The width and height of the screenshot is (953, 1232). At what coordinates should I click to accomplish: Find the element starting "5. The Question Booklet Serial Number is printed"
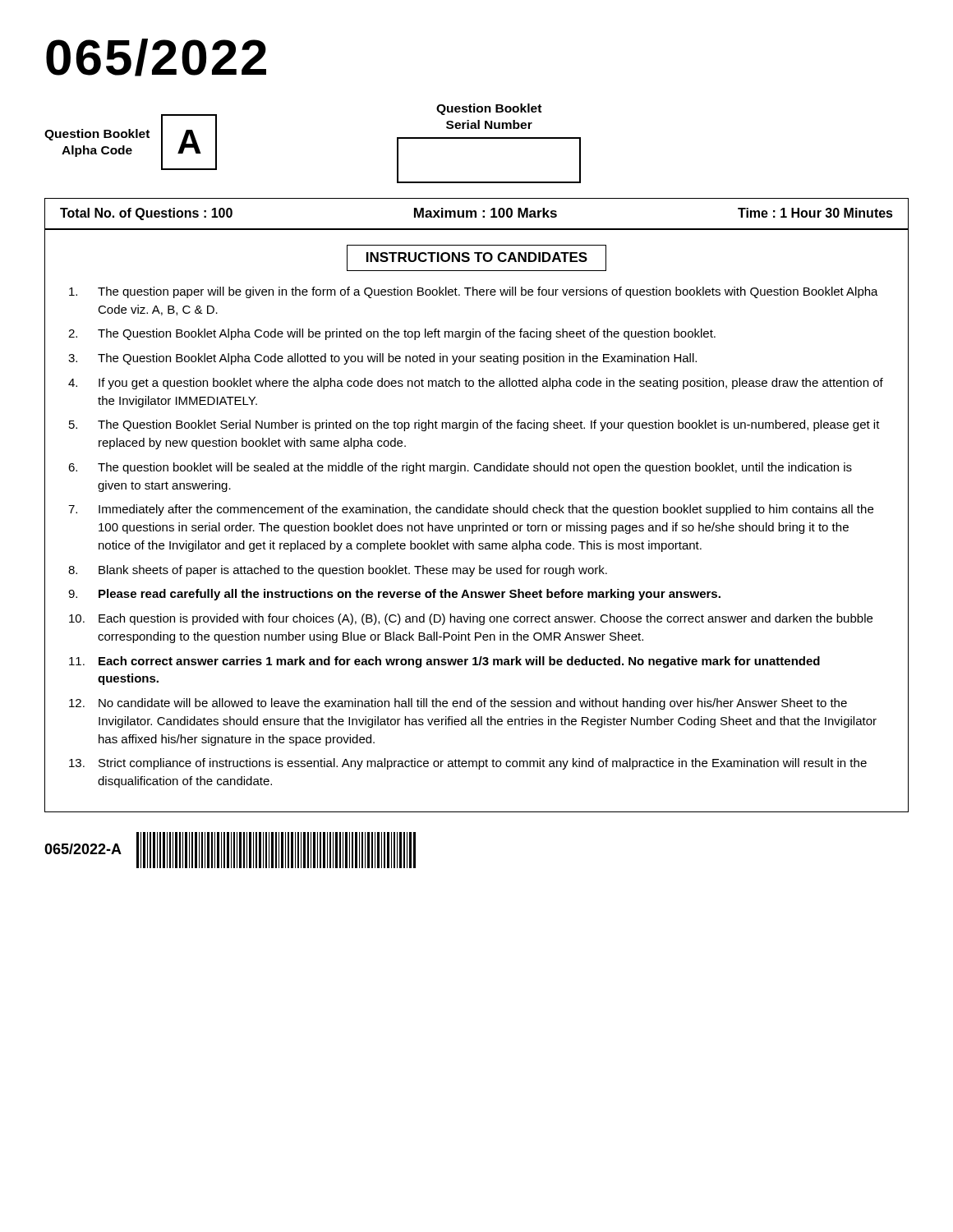(x=476, y=434)
